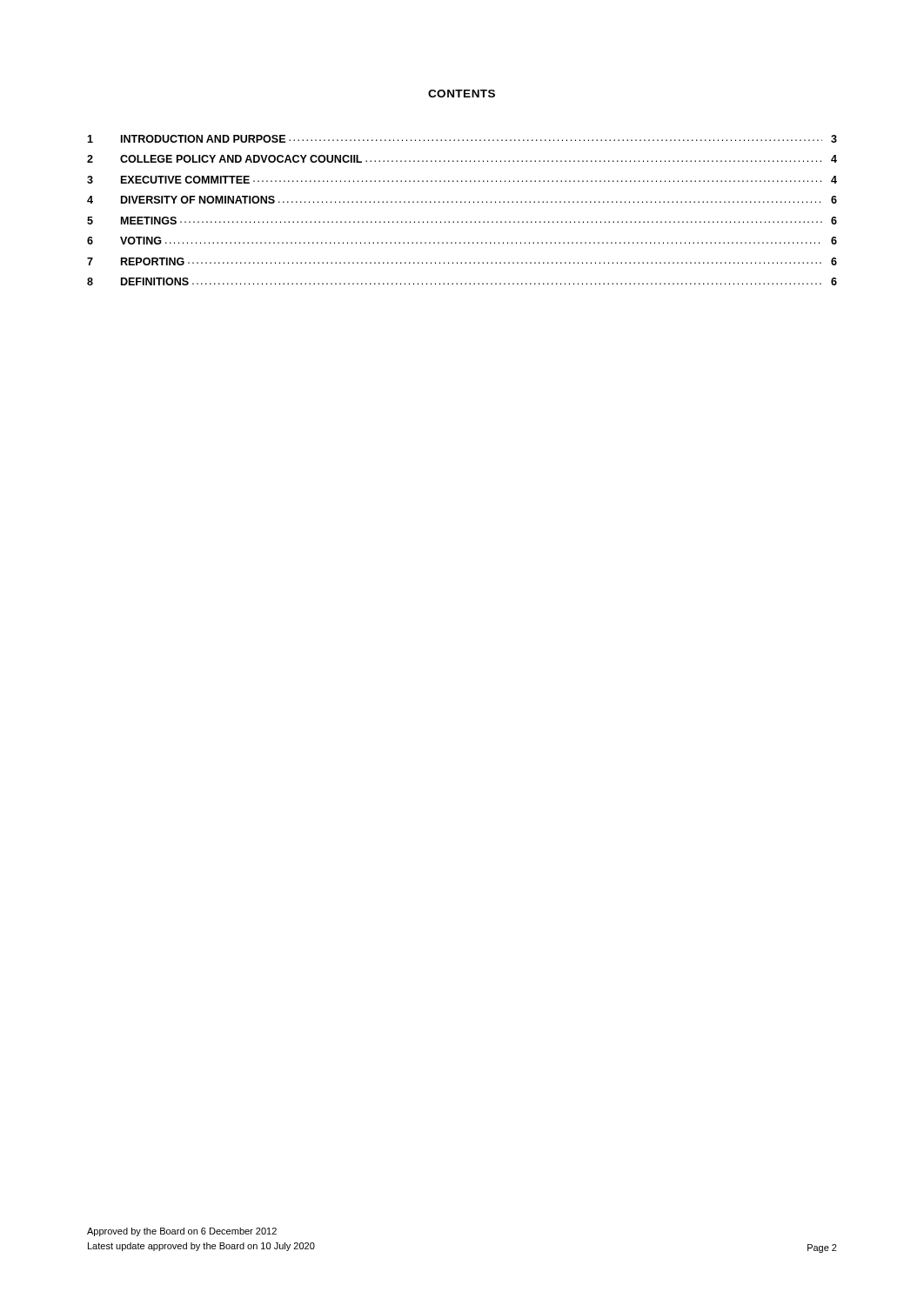Locate the list item containing "4 DIVERSITY OF NOMINATIONS 6"
Viewport: 924px width, 1305px height.
click(x=462, y=200)
